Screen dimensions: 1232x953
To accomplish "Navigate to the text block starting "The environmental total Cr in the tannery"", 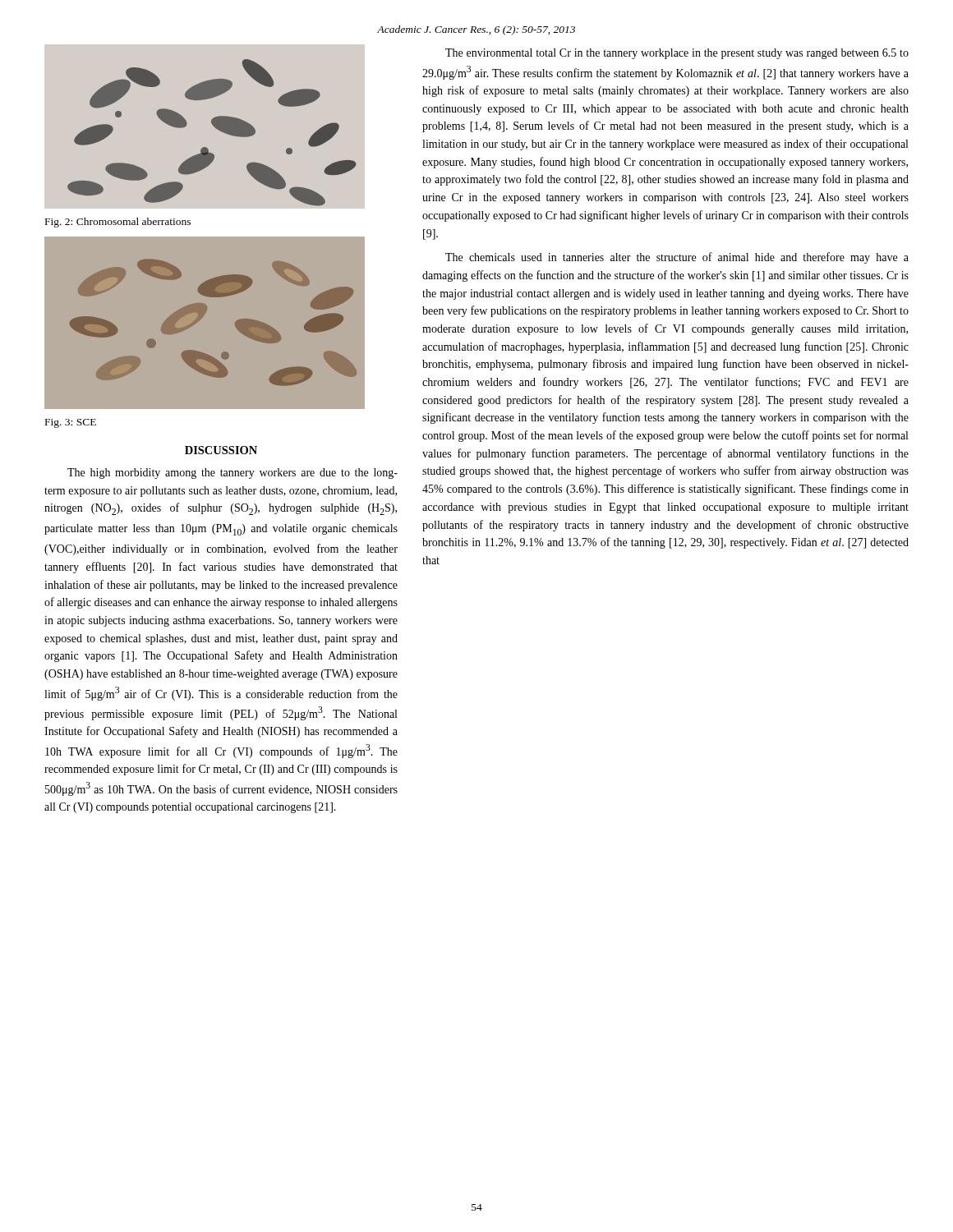I will pos(665,143).
